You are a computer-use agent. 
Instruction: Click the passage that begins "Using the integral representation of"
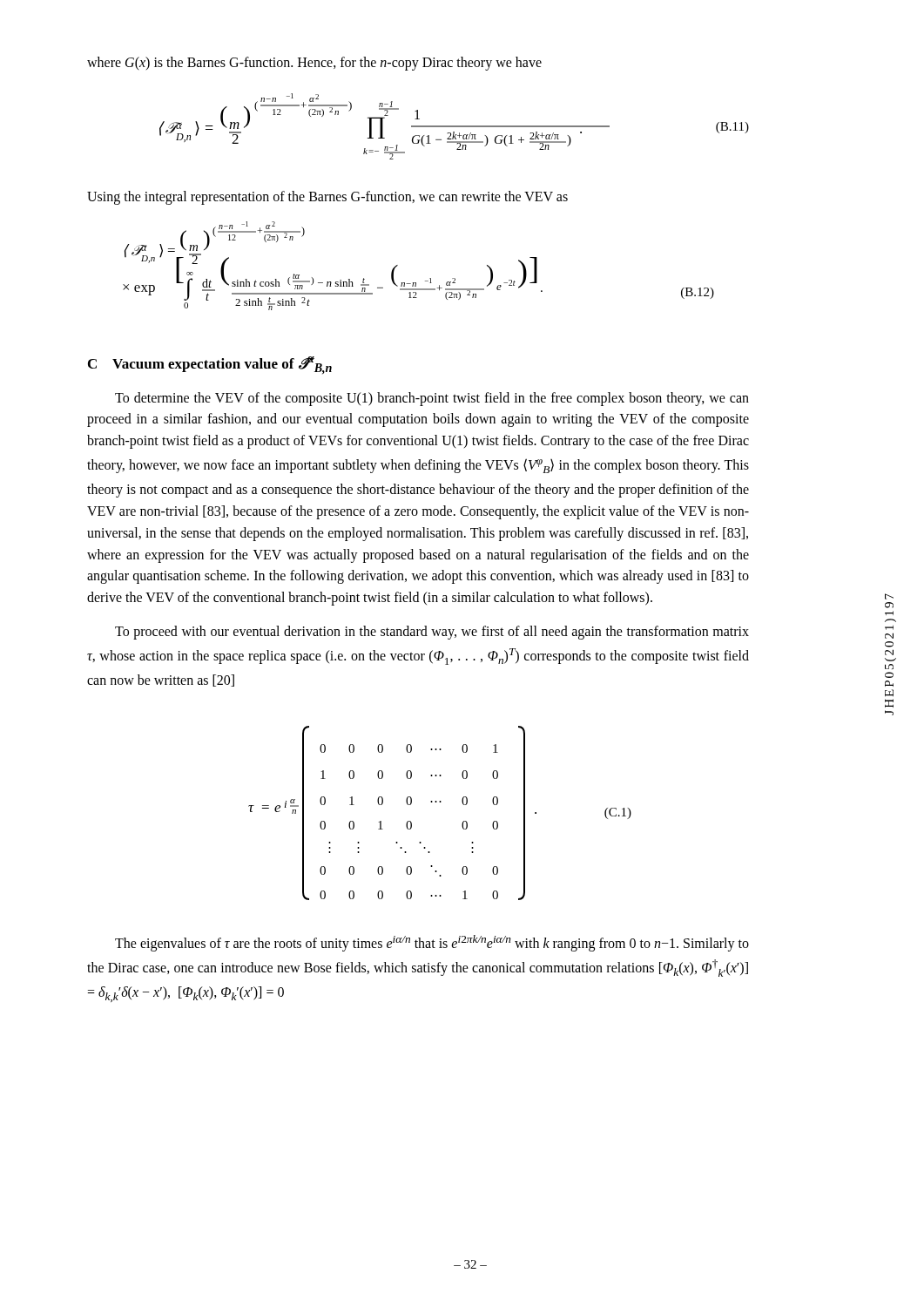pos(328,196)
